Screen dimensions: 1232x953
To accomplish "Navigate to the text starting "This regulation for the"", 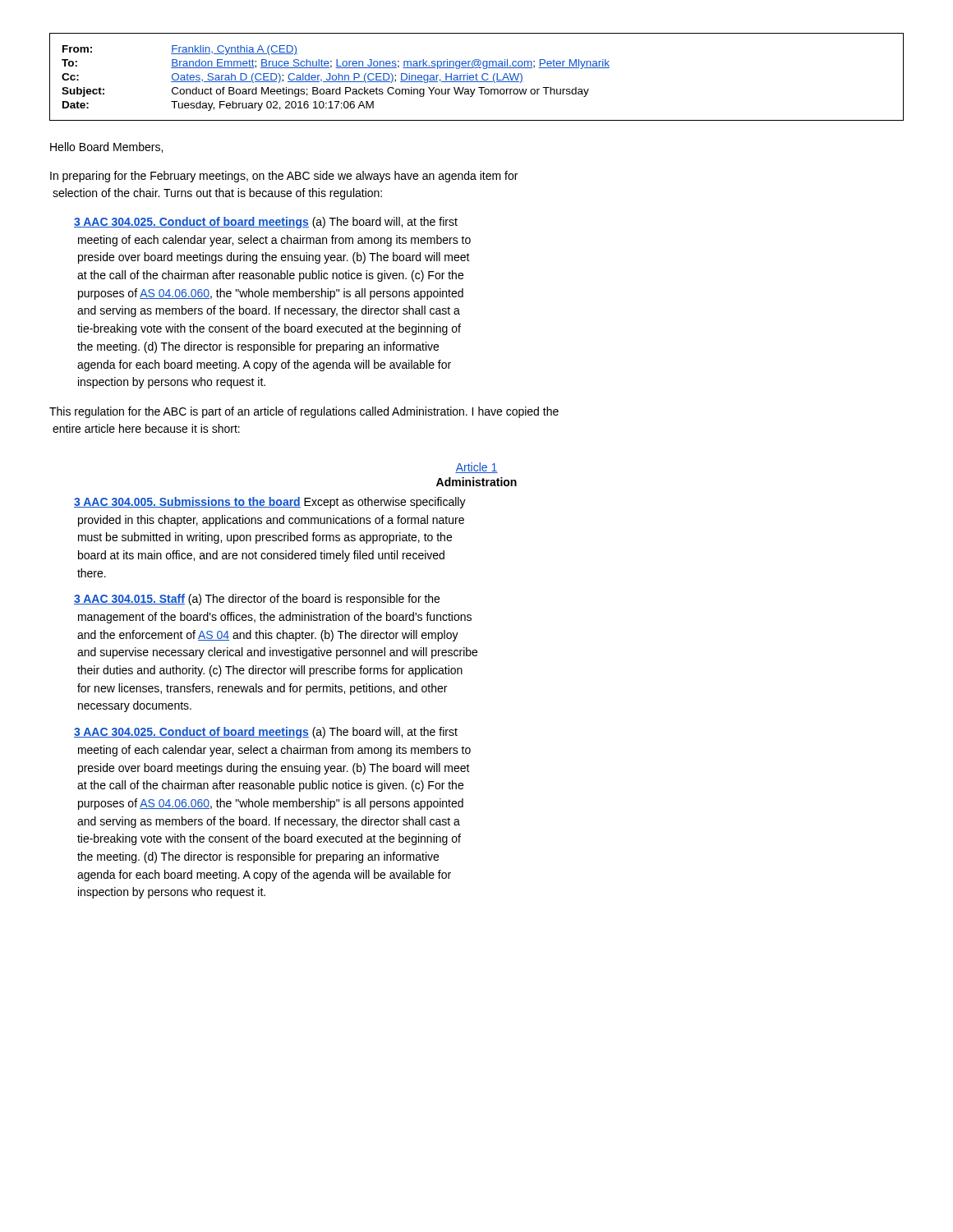I will pos(304,420).
